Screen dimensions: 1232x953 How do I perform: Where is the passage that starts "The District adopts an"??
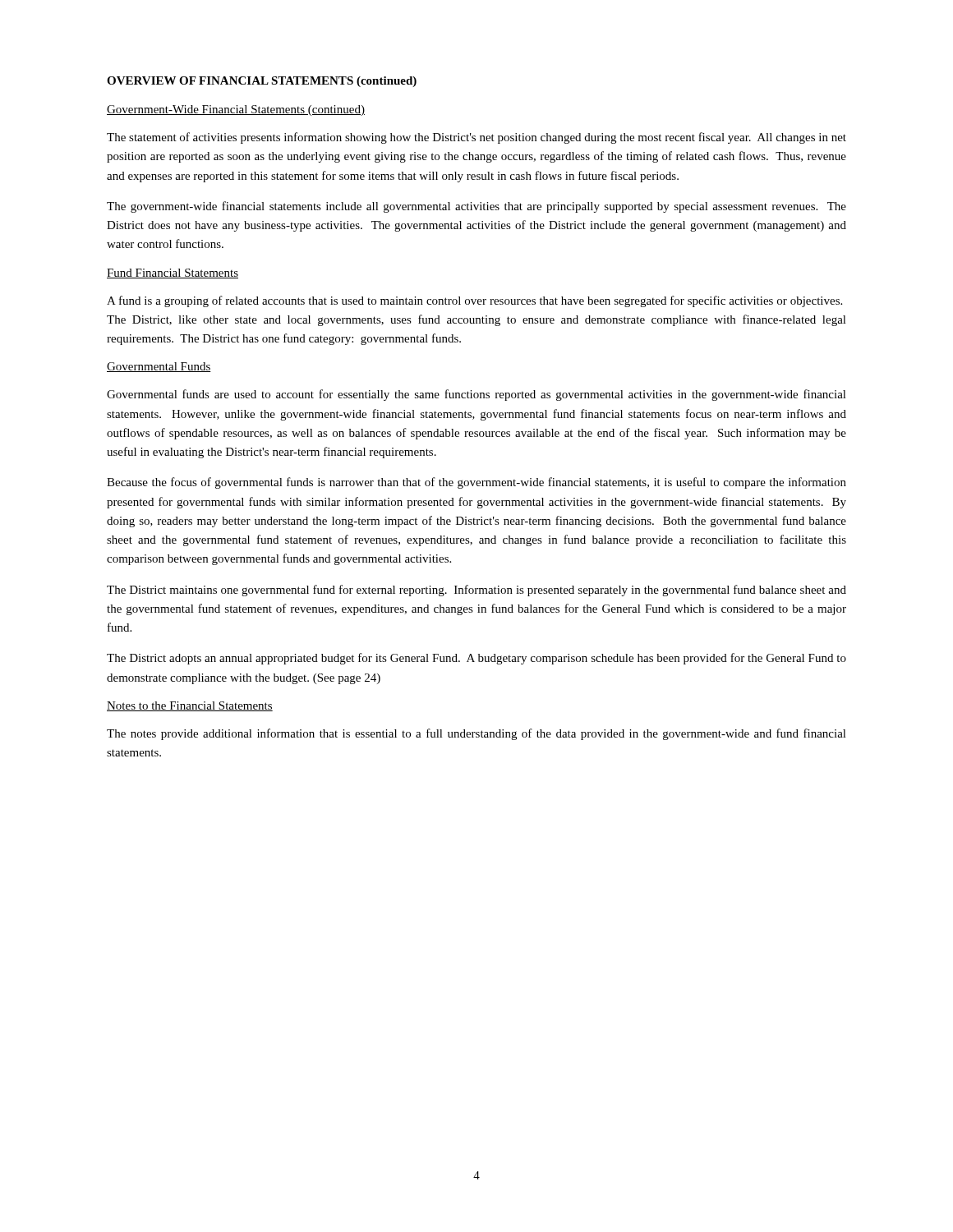[x=476, y=668]
